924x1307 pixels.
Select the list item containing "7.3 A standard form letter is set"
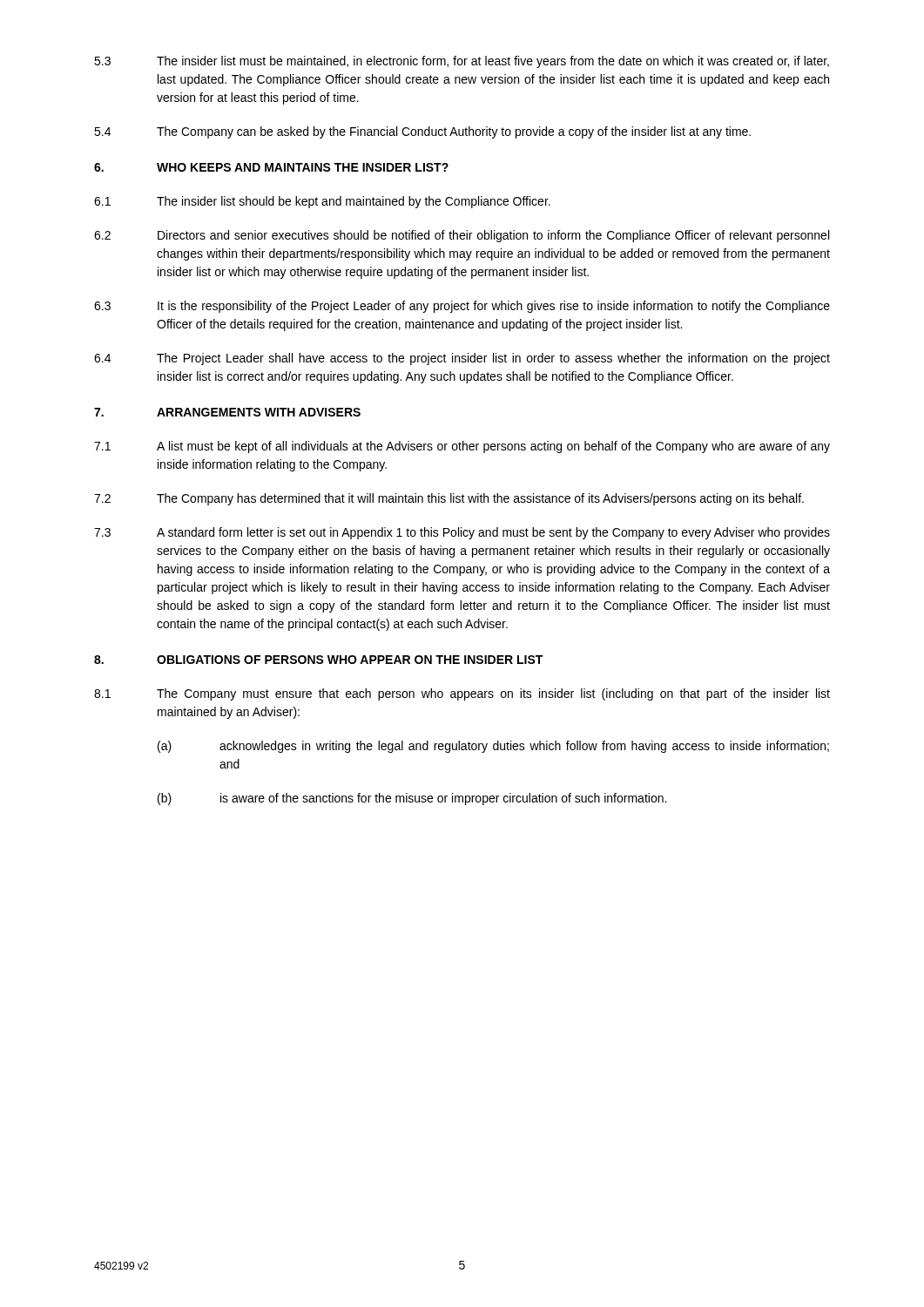pyautogui.click(x=462, y=579)
